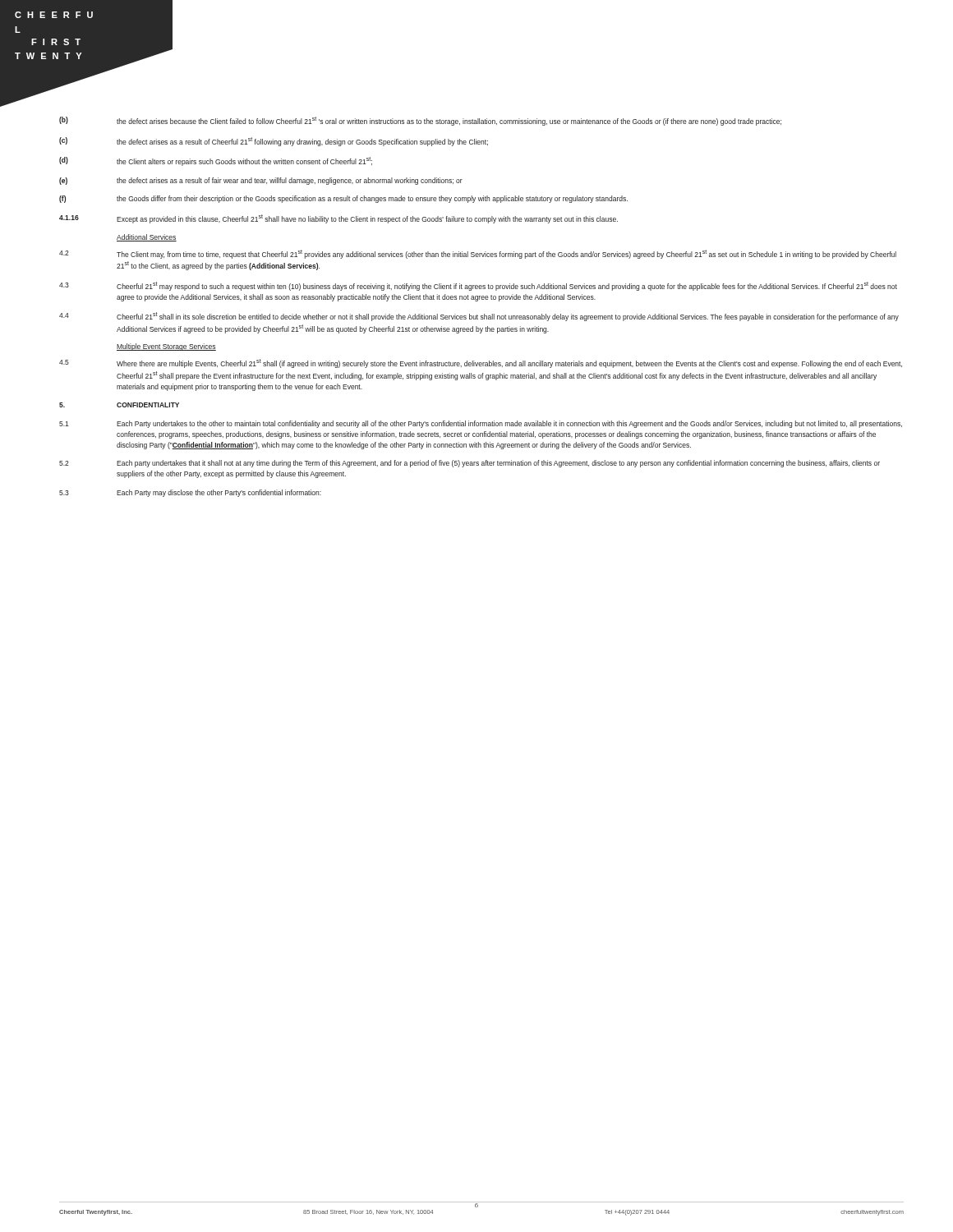Locate the text block that reads "4 Cheerful 21st shall in its"
The height and width of the screenshot is (1232, 953).
click(481, 323)
